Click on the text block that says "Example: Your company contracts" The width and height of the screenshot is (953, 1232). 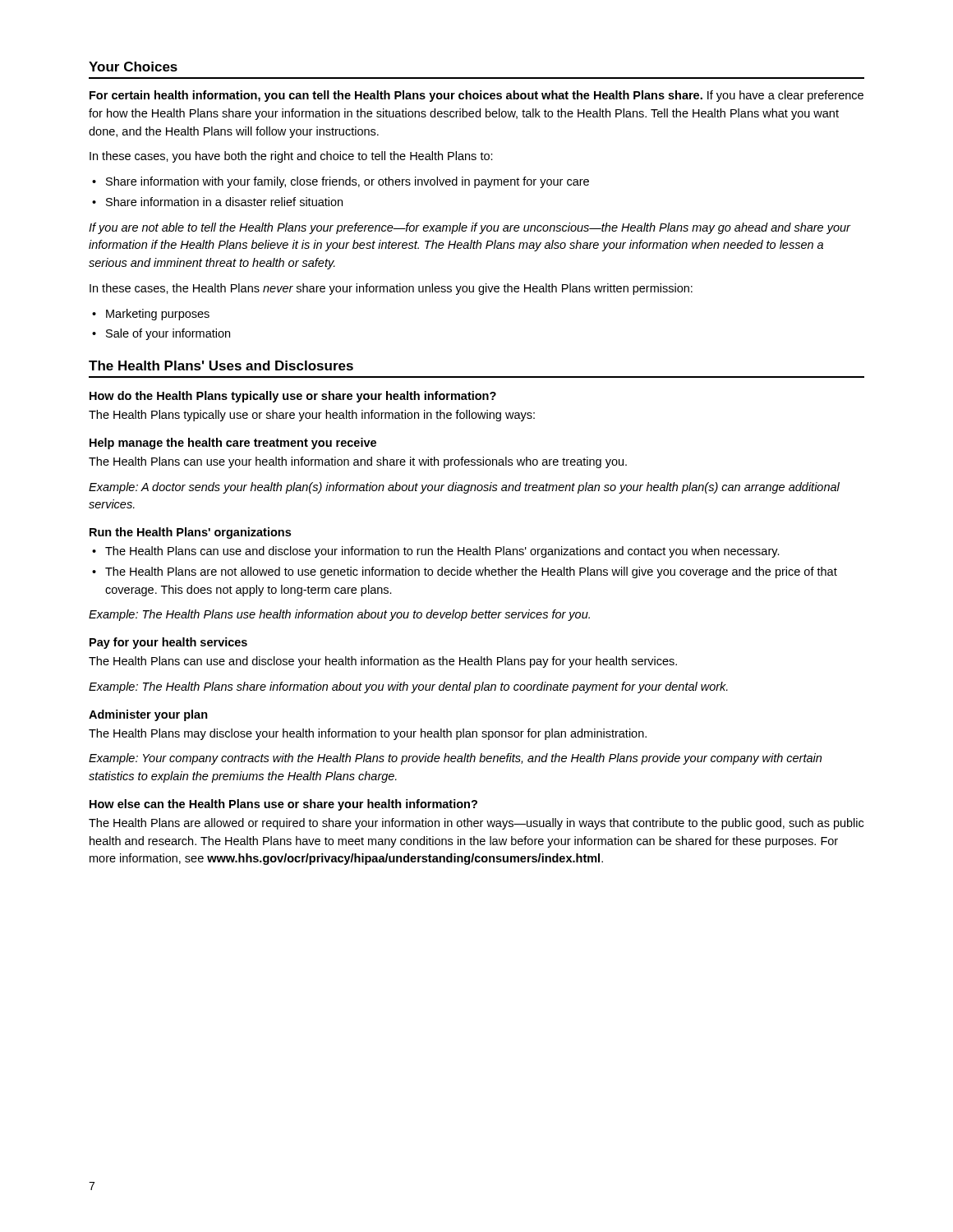point(455,767)
